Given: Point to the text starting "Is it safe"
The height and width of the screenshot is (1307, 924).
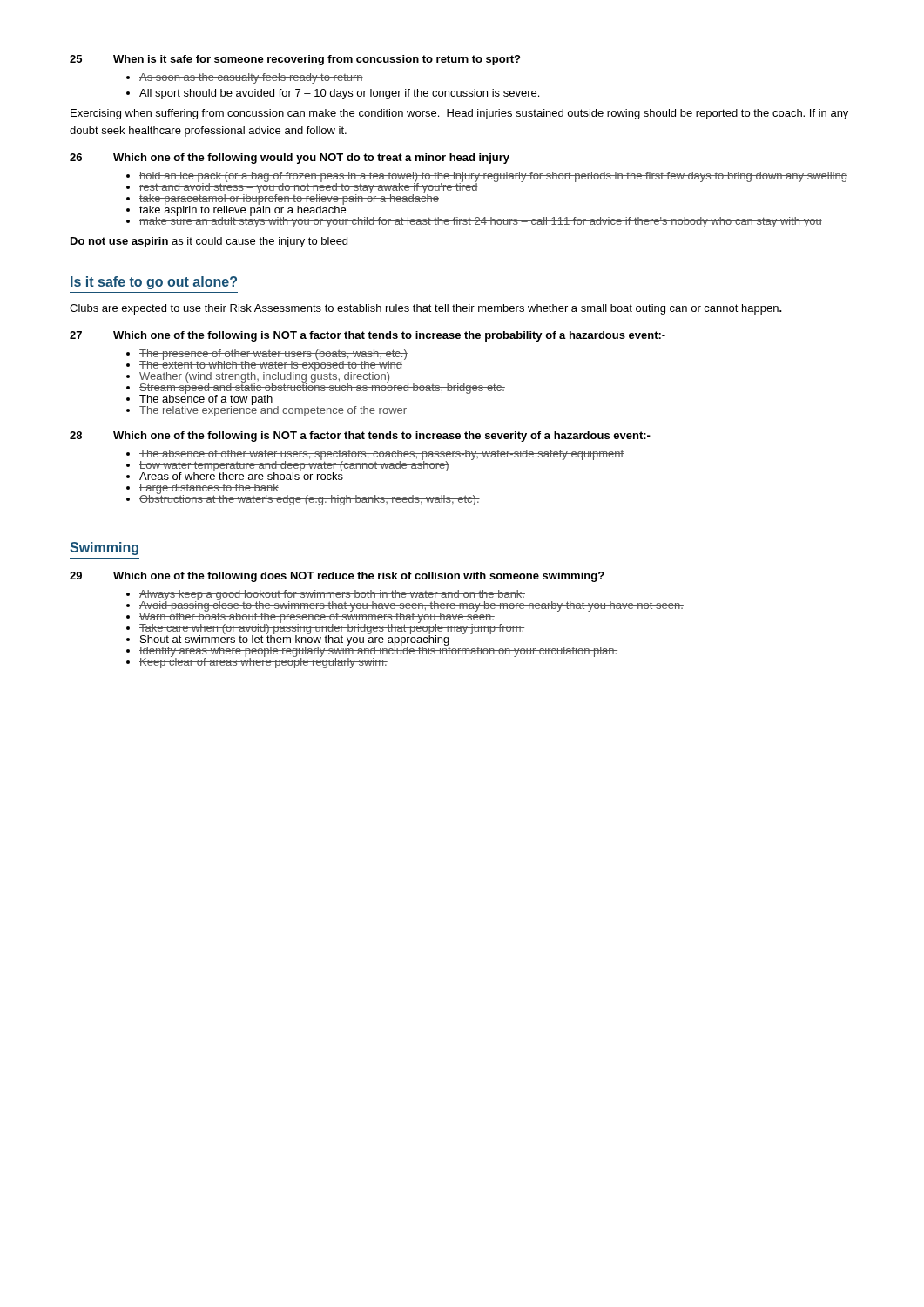Looking at the screenshot, I should pyautogui.click(x=154, y=283).
